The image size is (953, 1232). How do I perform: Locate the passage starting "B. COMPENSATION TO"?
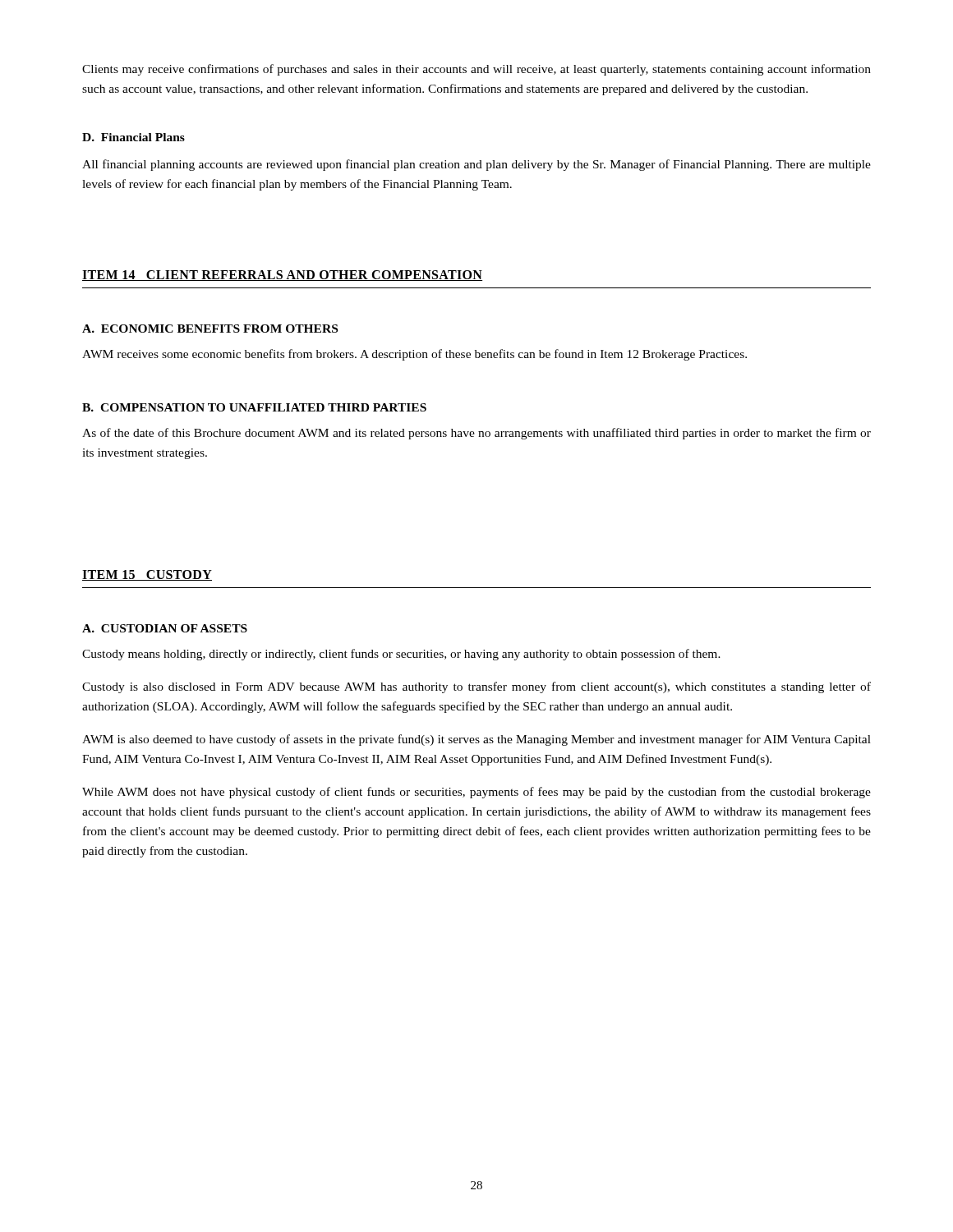point(254,407)
